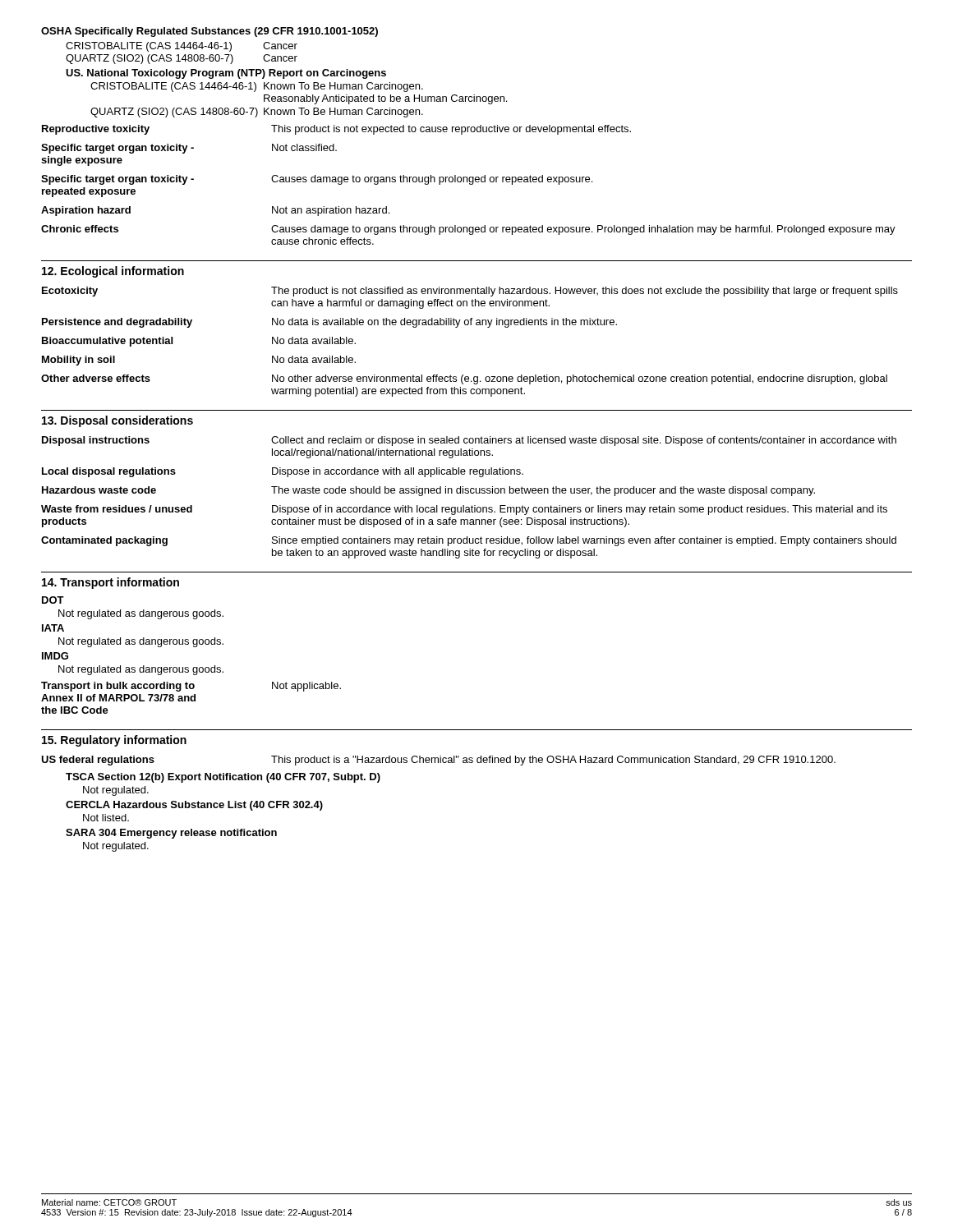Navigate to the passage starting "DOT Not regulated as dangerous goods."

(53, 600)
